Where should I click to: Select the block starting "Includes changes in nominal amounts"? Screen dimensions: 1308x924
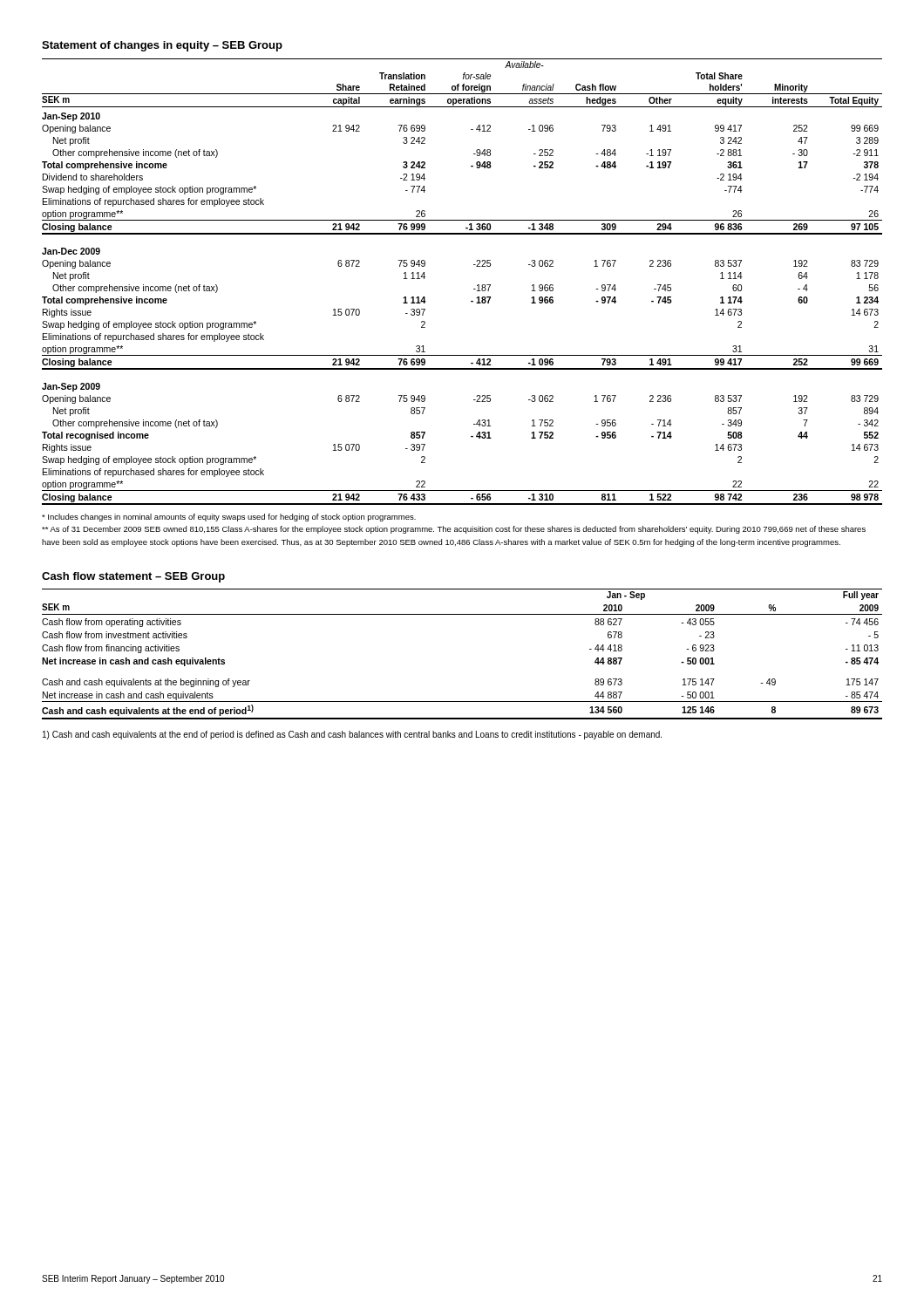[x=229, y=517]
